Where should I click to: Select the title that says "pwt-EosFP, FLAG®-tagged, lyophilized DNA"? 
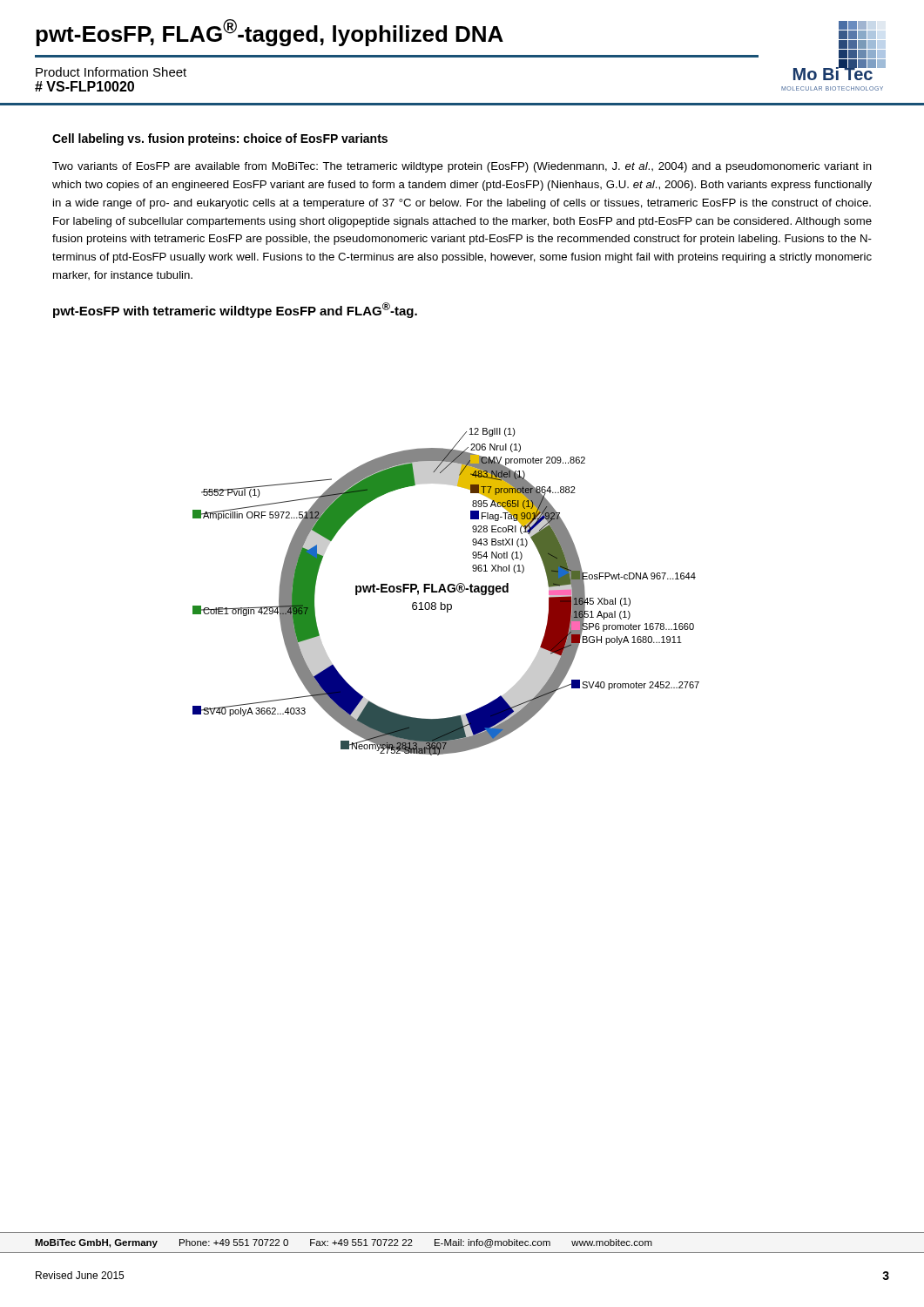[x=269, y=31]
